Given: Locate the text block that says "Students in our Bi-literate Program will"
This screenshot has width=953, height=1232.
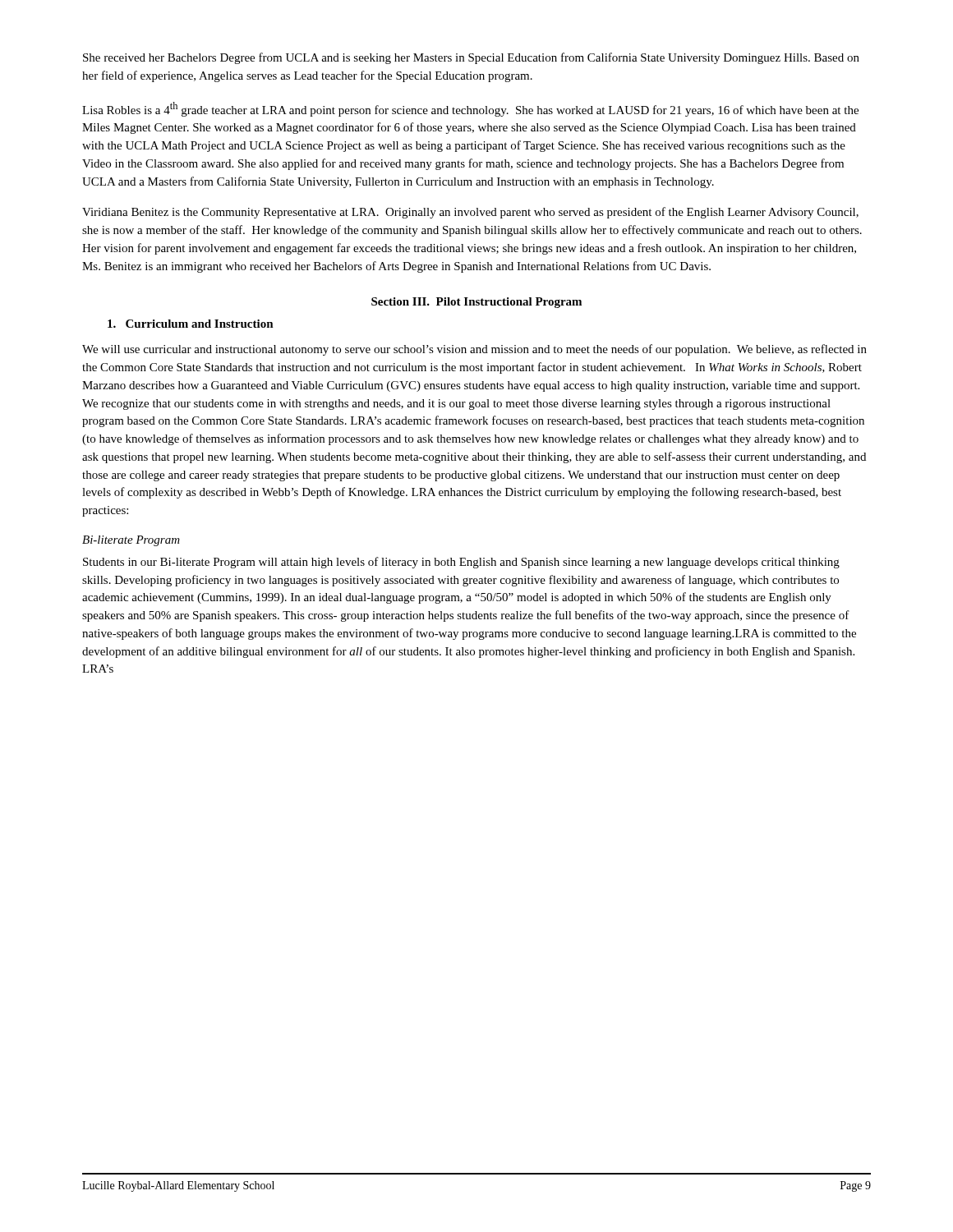Looking at the screenshot, I should 476,616.
